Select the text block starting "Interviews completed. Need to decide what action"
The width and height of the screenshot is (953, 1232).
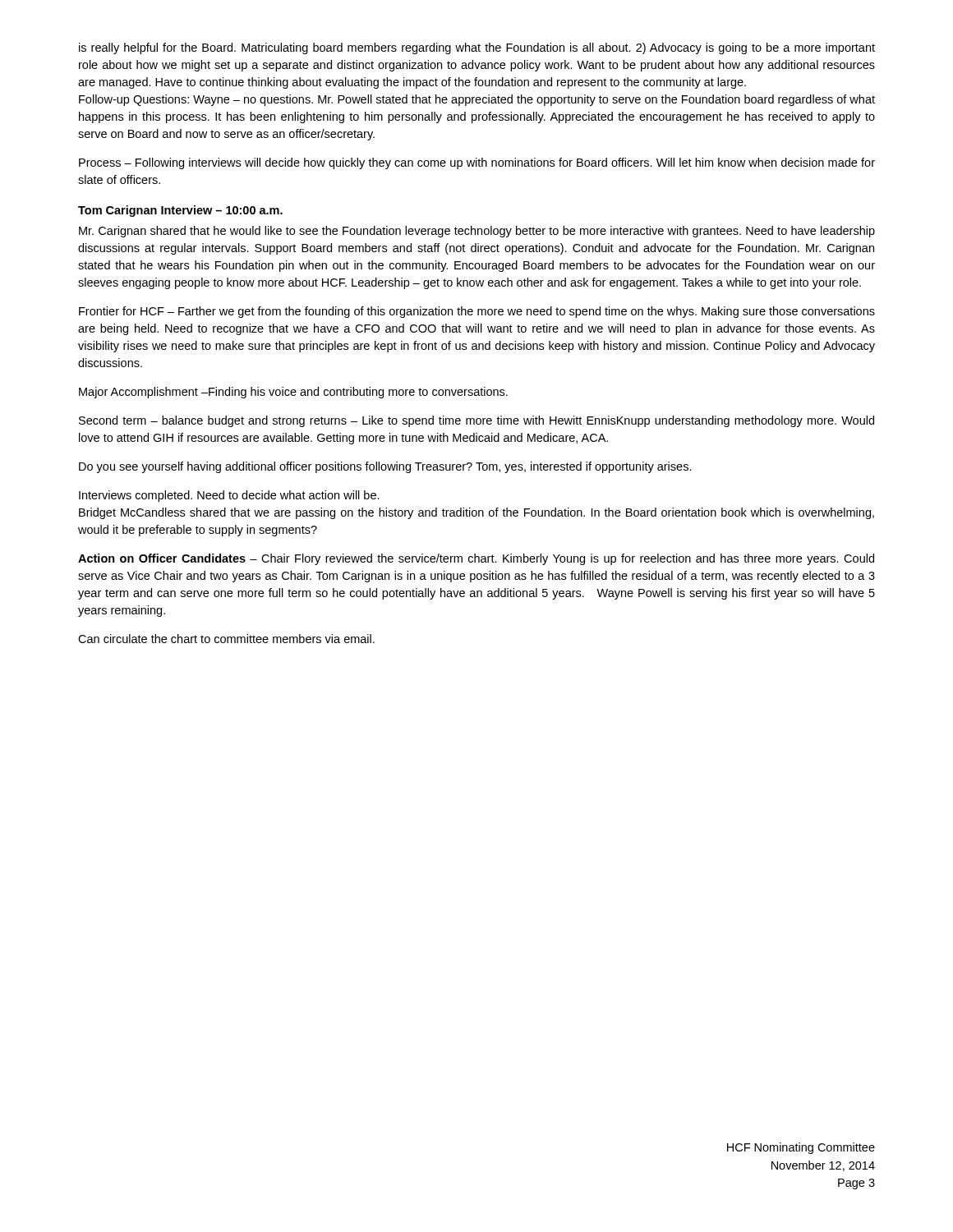[476, 513]
